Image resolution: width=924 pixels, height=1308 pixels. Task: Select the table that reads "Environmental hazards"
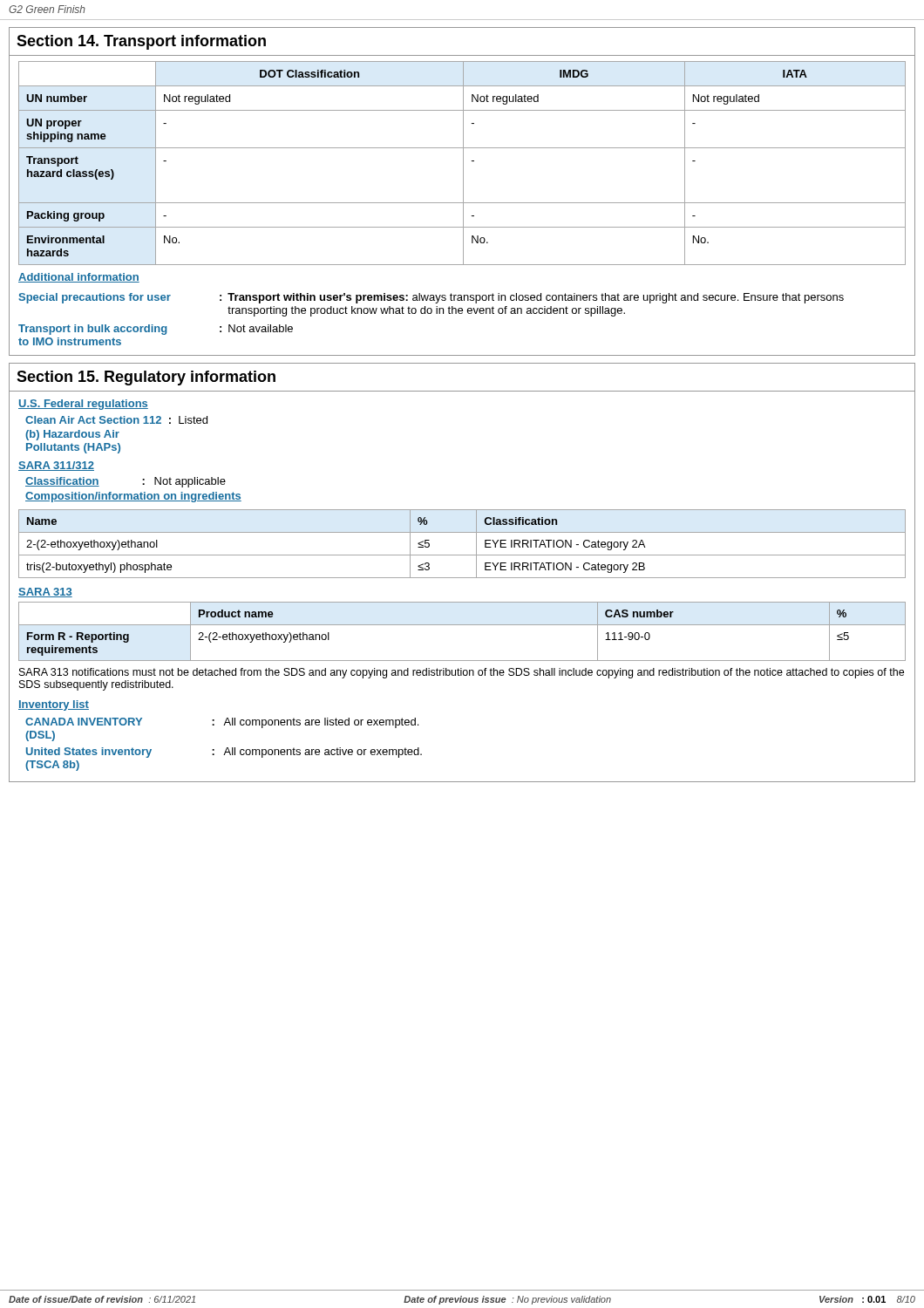[x=462, y=163]
